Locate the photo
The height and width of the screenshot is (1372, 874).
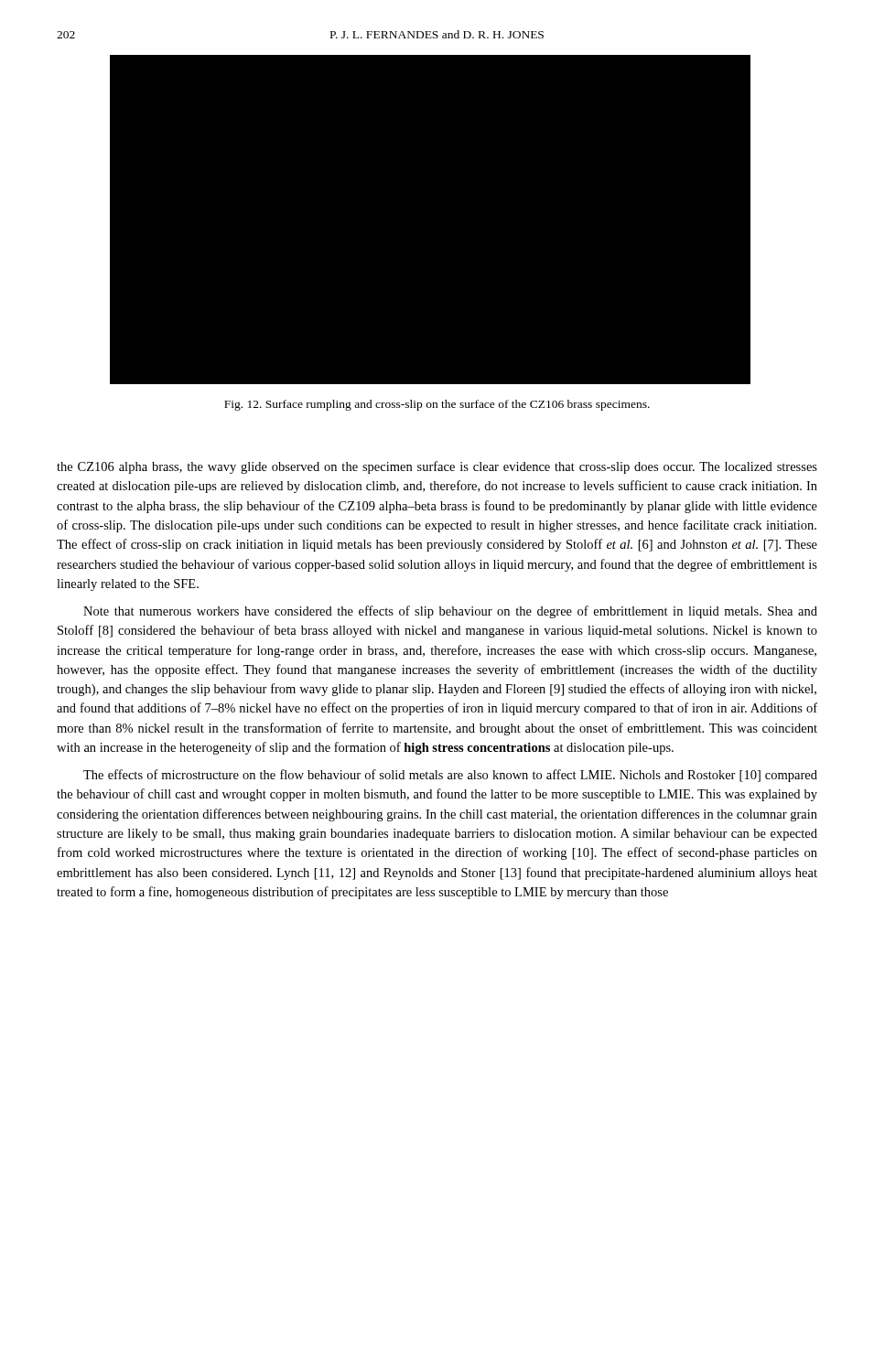click(x=430, y=220)
